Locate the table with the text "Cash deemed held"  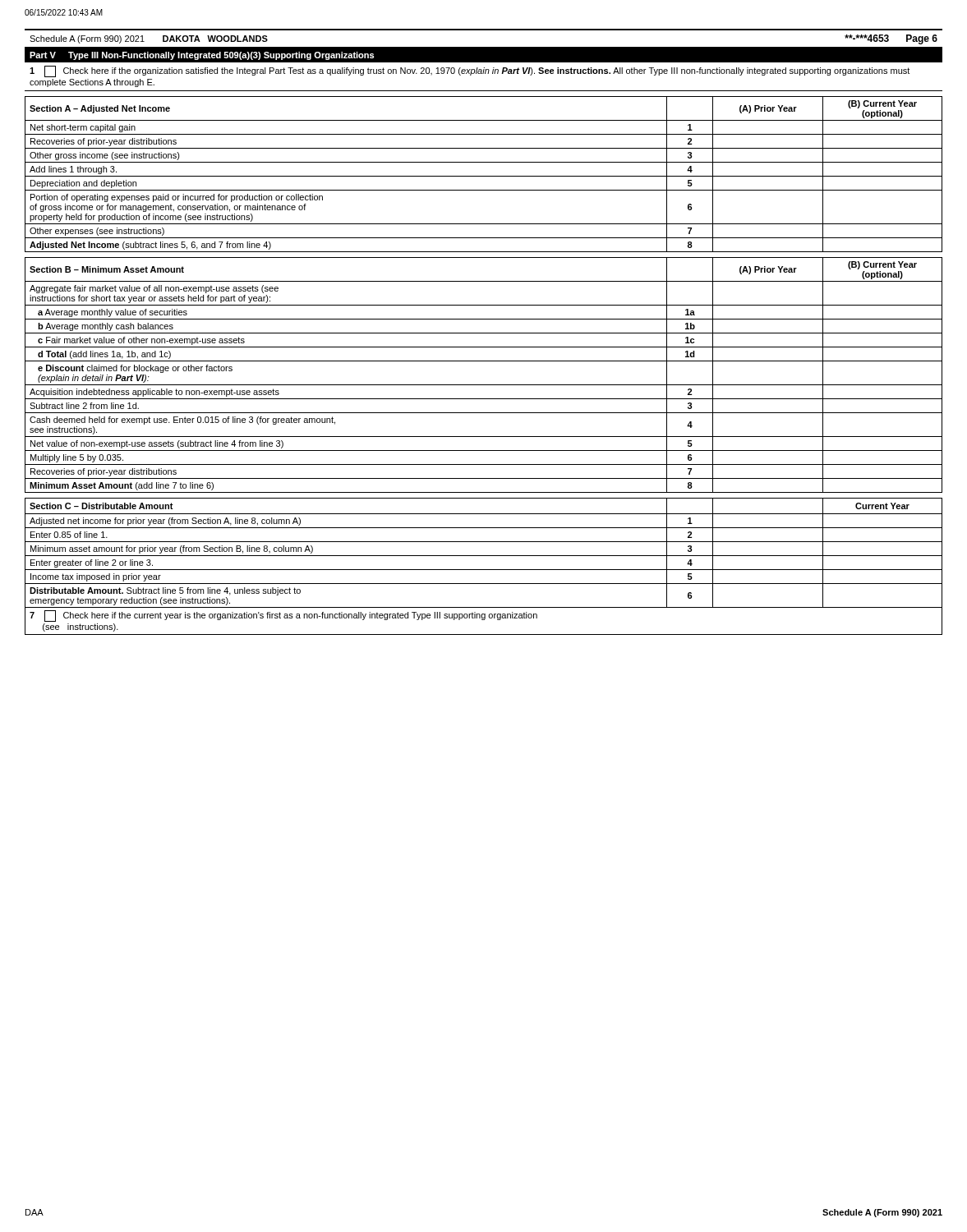click(x=484, y=375)
